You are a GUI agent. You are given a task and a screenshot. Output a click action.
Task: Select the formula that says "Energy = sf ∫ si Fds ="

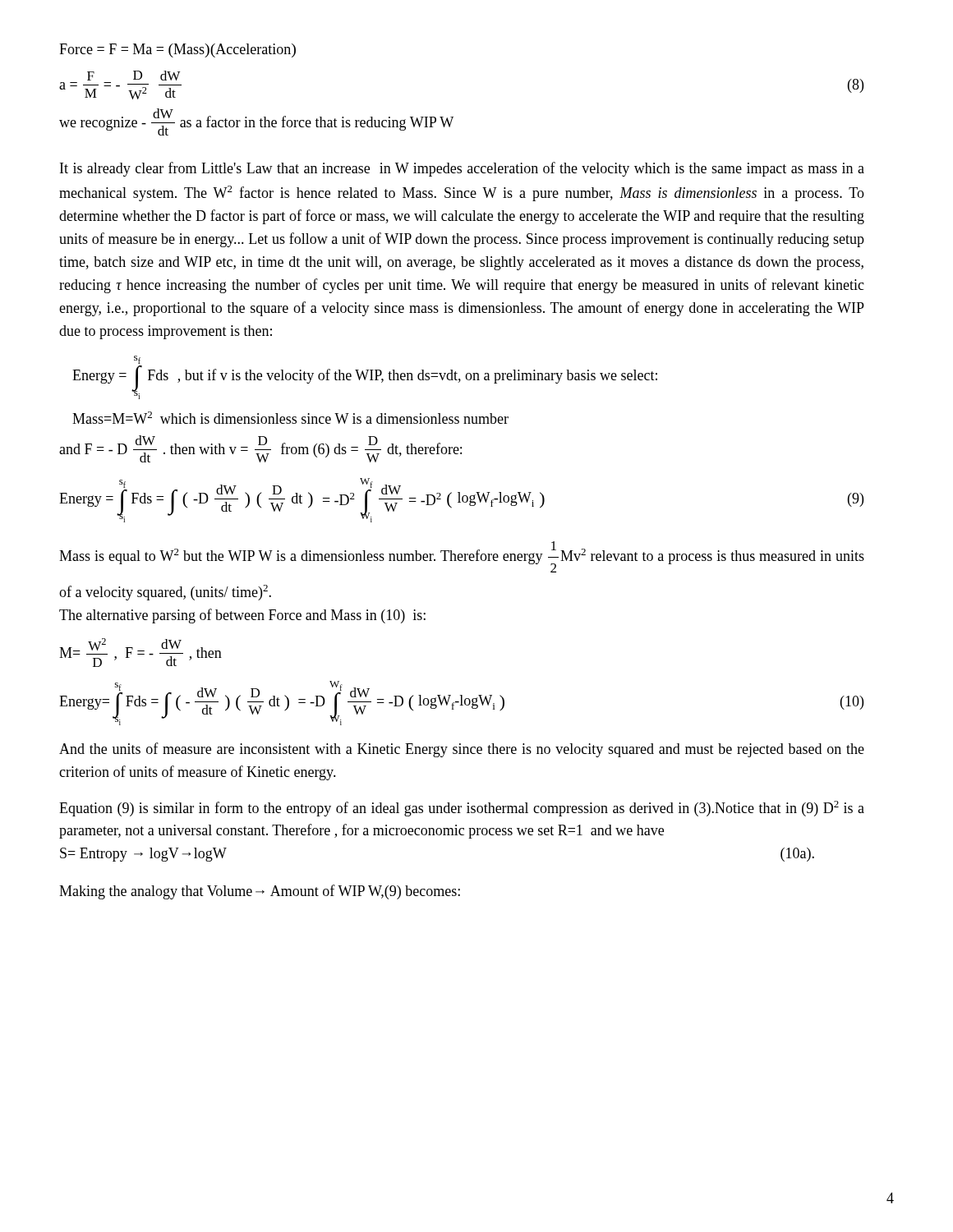(x=462, y=499)
